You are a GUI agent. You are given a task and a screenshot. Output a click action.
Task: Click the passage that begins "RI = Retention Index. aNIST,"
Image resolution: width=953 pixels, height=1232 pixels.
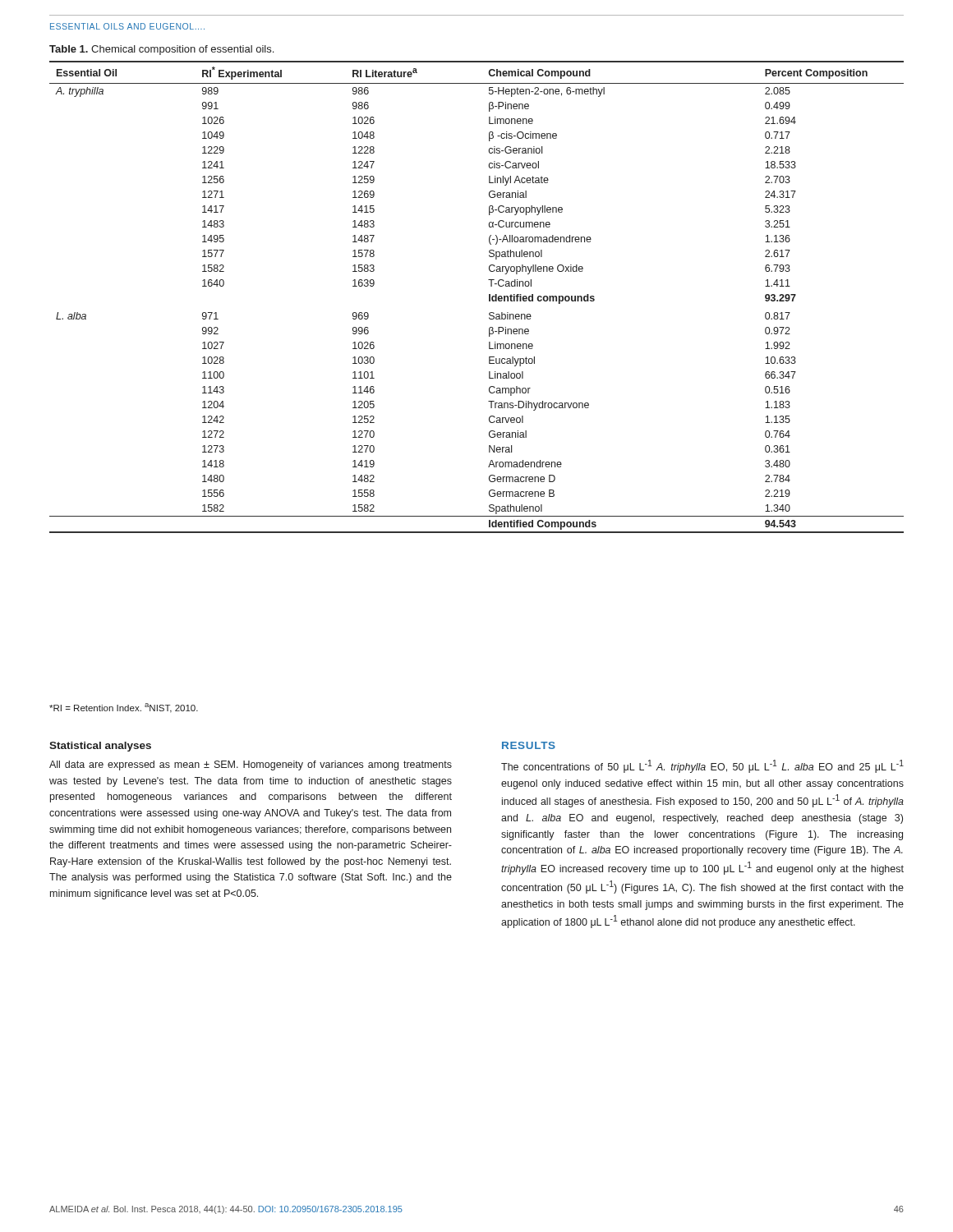pyautogui.click(x=124, y=706)
